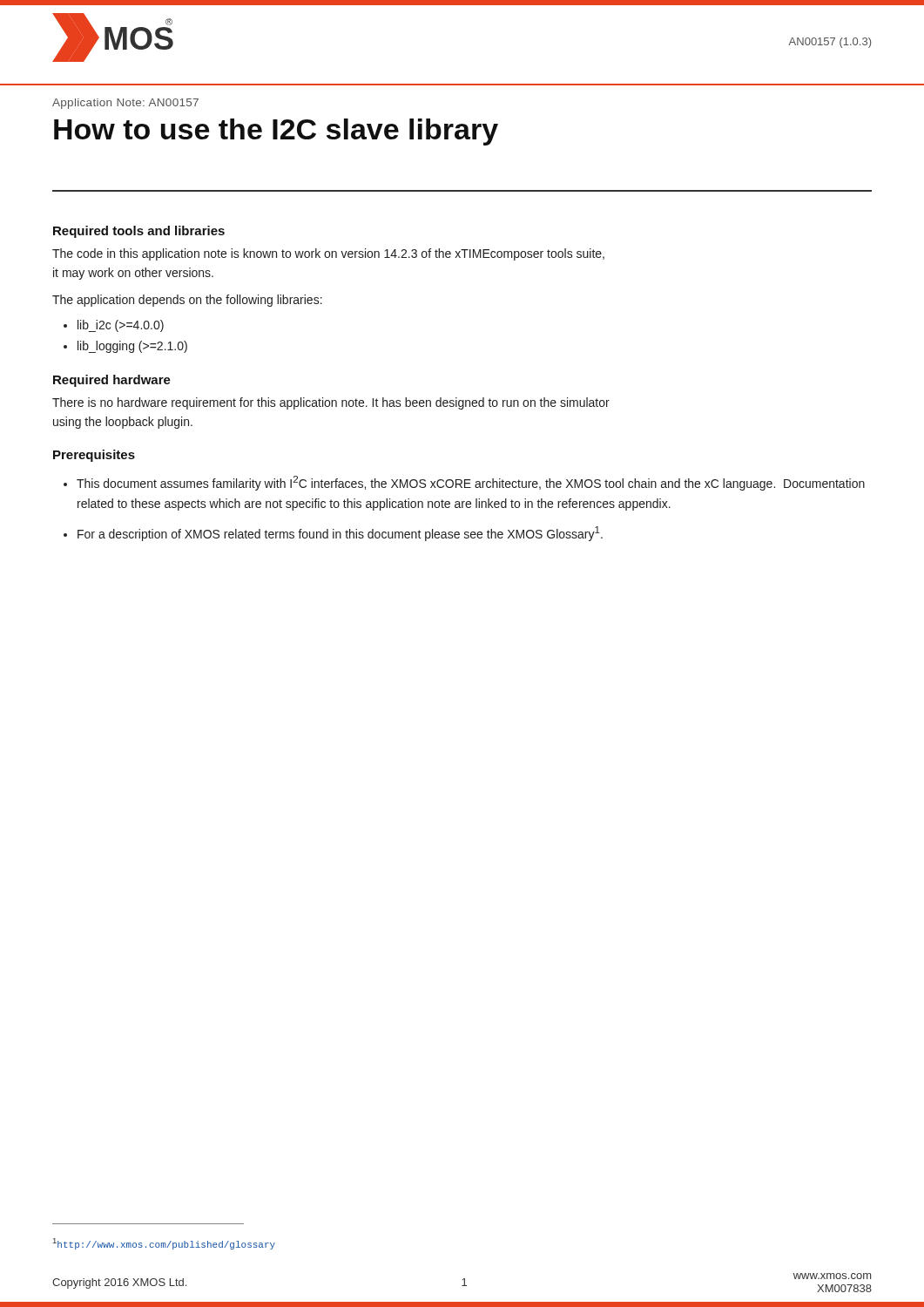Locate the footnote

164,1243
